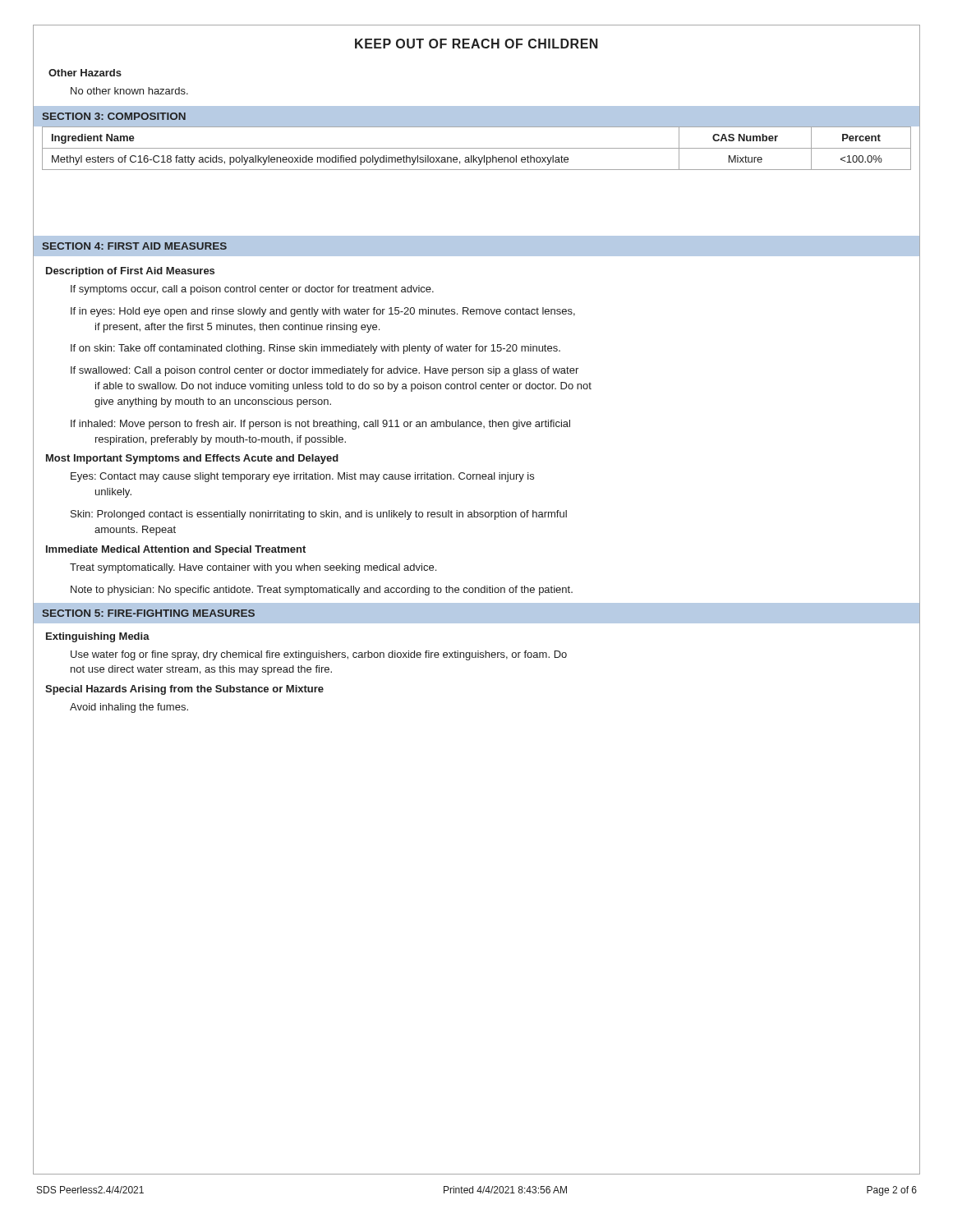Select the title with the text "KEEP OUT OF REACH"
The height and width of the screenshot is (1232, 953).
(476, 44)
